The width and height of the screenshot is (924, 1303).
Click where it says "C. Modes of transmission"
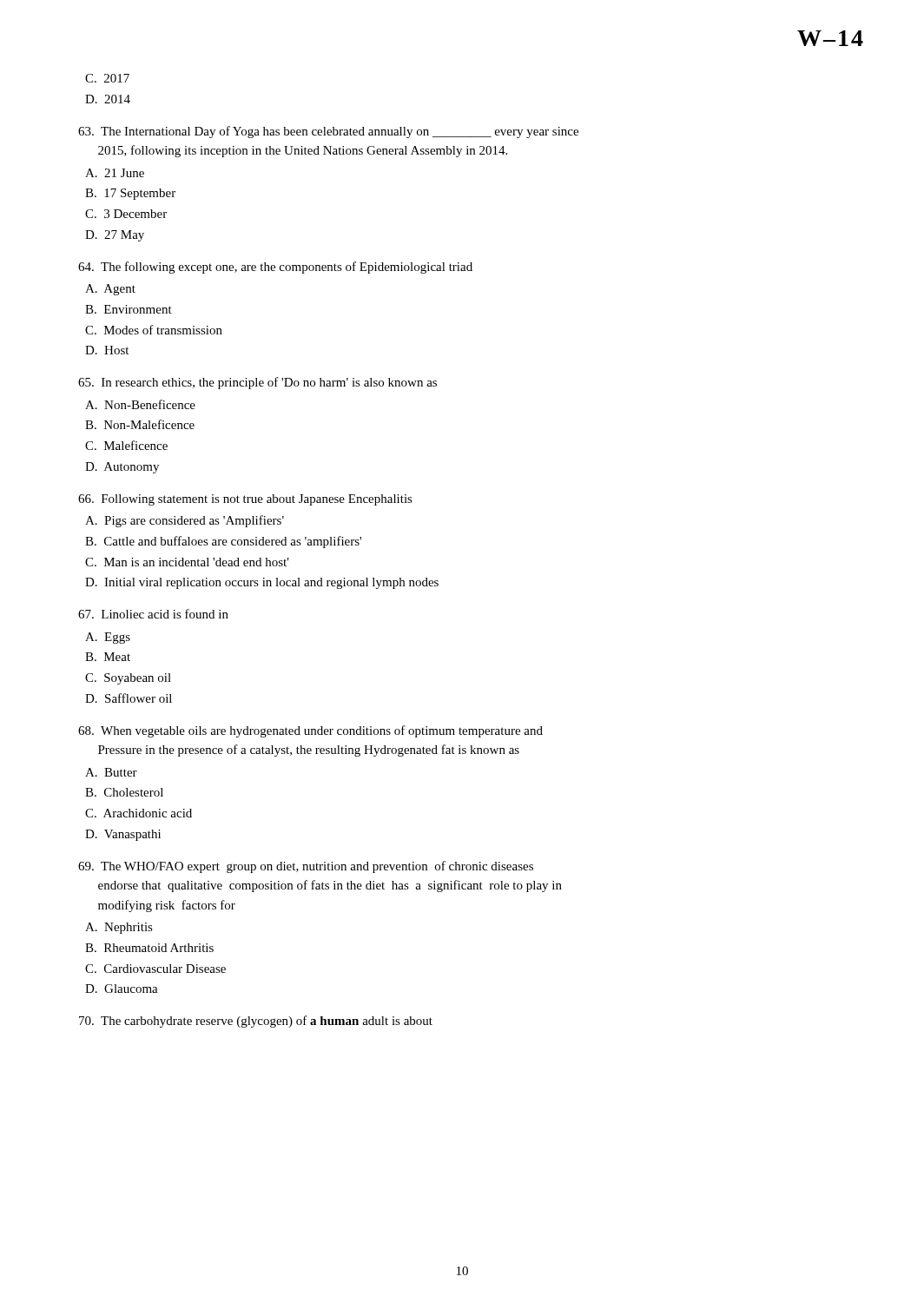(x=154, y=330)
